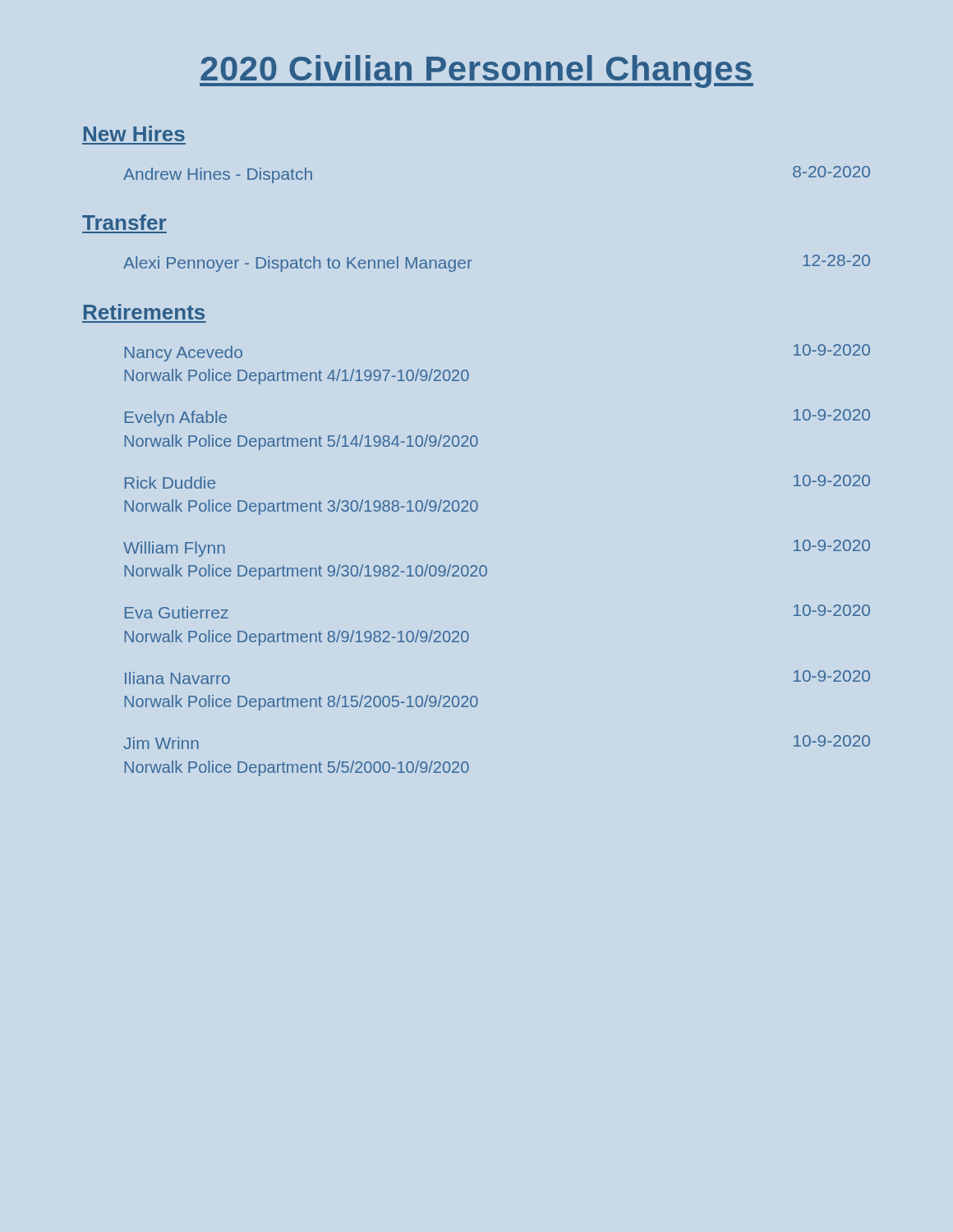Point to the region starting "2020 Civilian Personnel Changes"
Screen dimensions: 1232x953
point(476,69)
